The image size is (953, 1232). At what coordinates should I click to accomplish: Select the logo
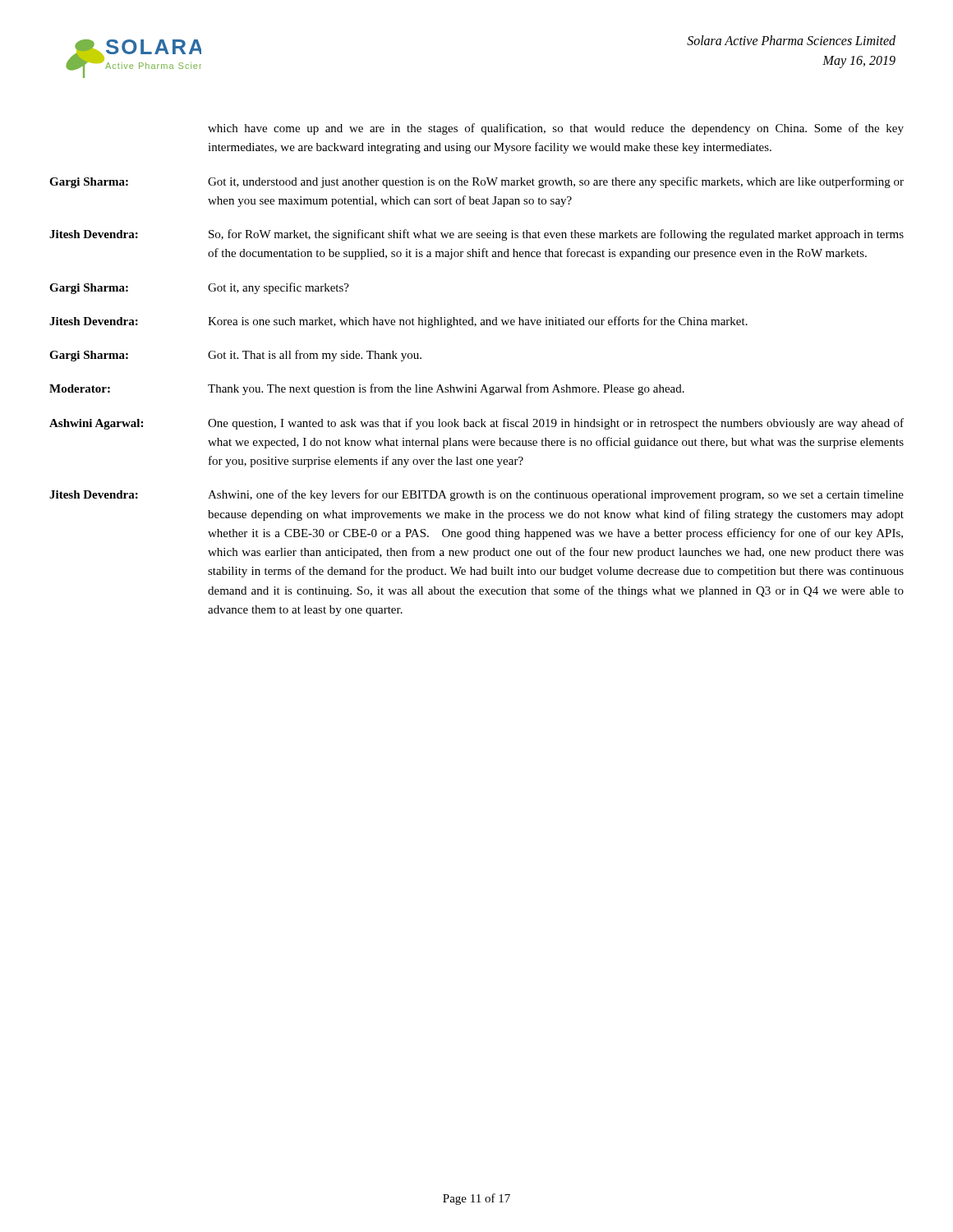coord(125,55)
